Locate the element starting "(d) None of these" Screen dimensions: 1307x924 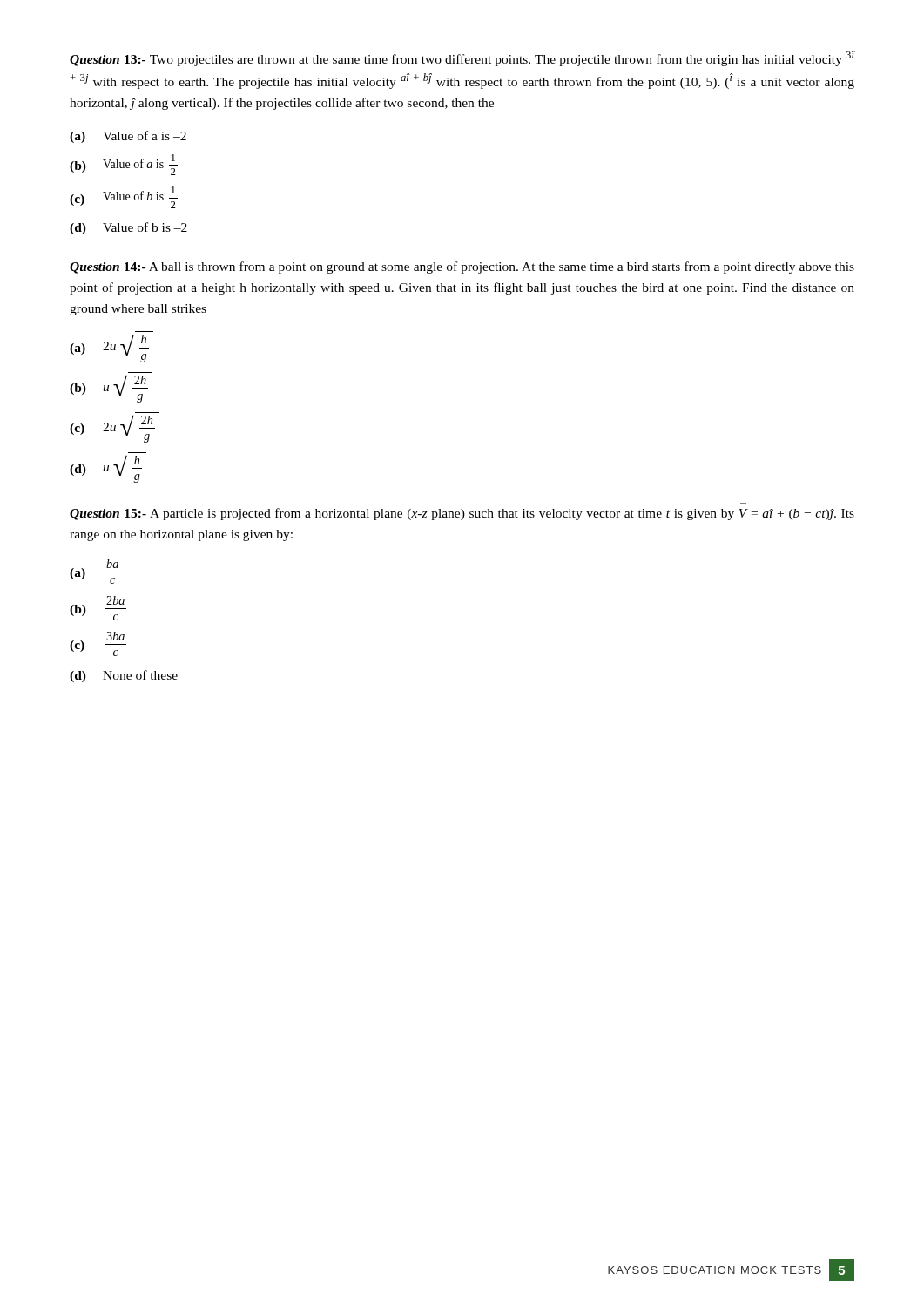124,675
